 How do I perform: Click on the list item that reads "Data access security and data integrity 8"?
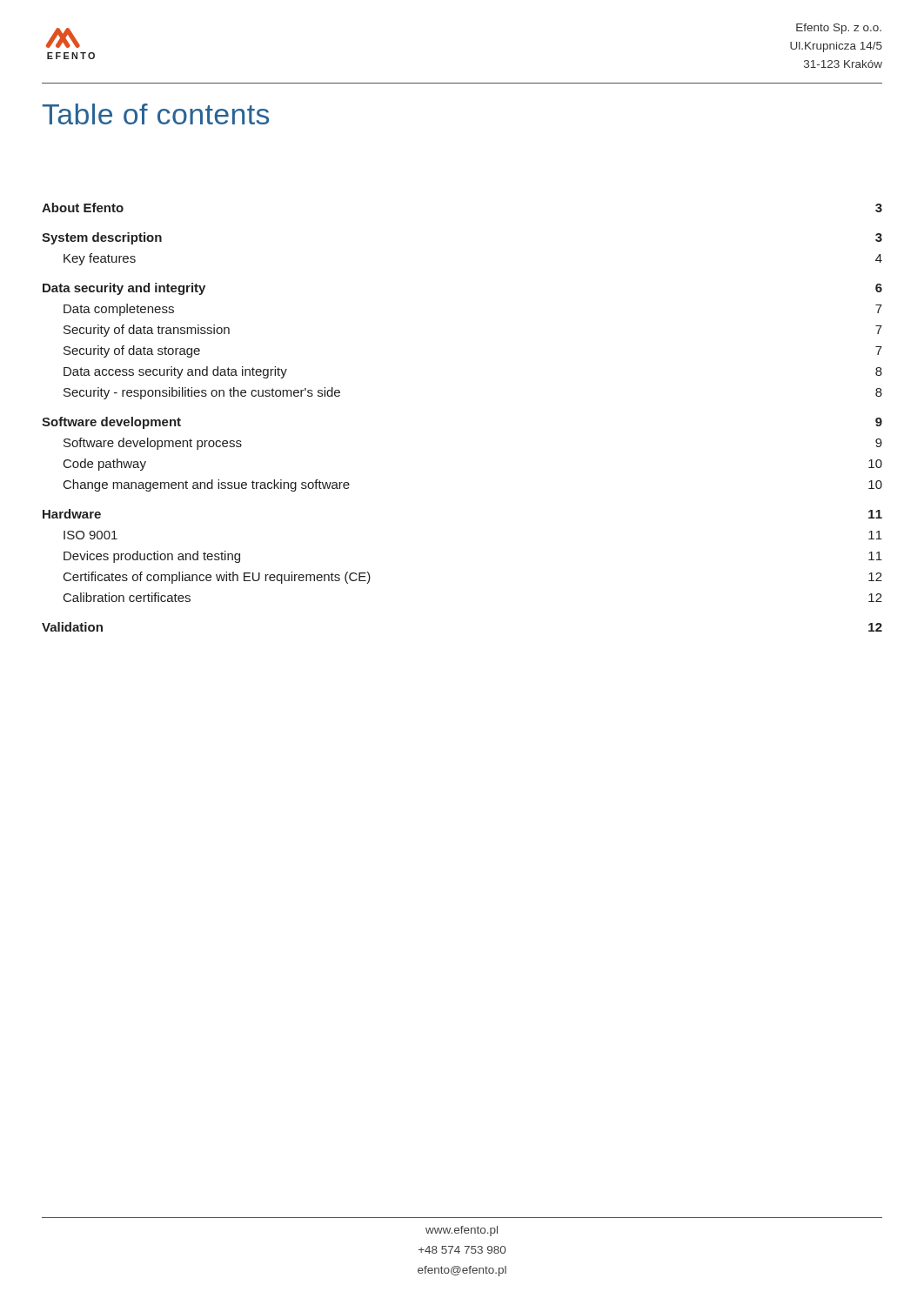tap(178, 372)
